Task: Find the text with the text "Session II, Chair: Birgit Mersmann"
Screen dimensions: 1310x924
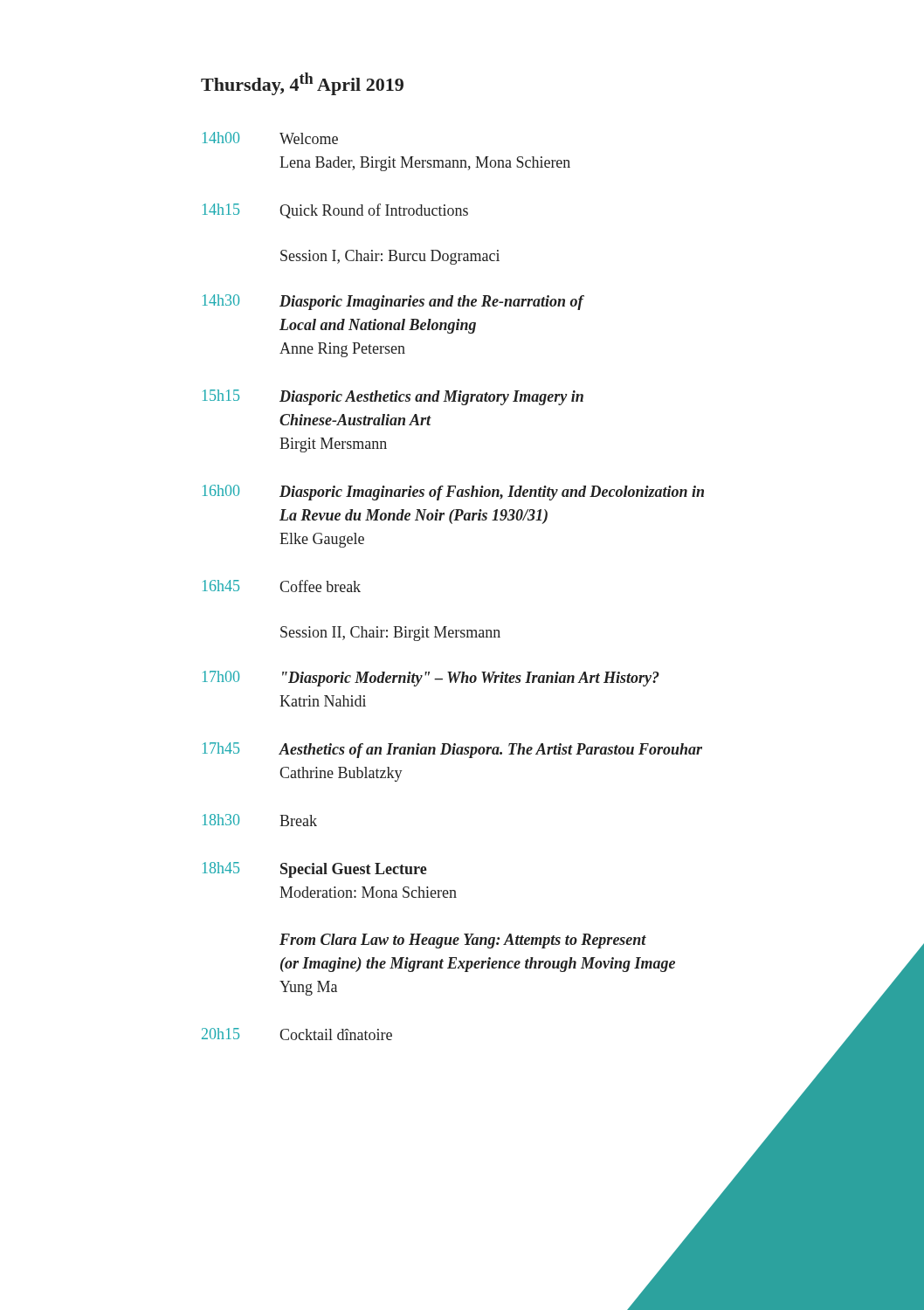Action: click(390, 633)
